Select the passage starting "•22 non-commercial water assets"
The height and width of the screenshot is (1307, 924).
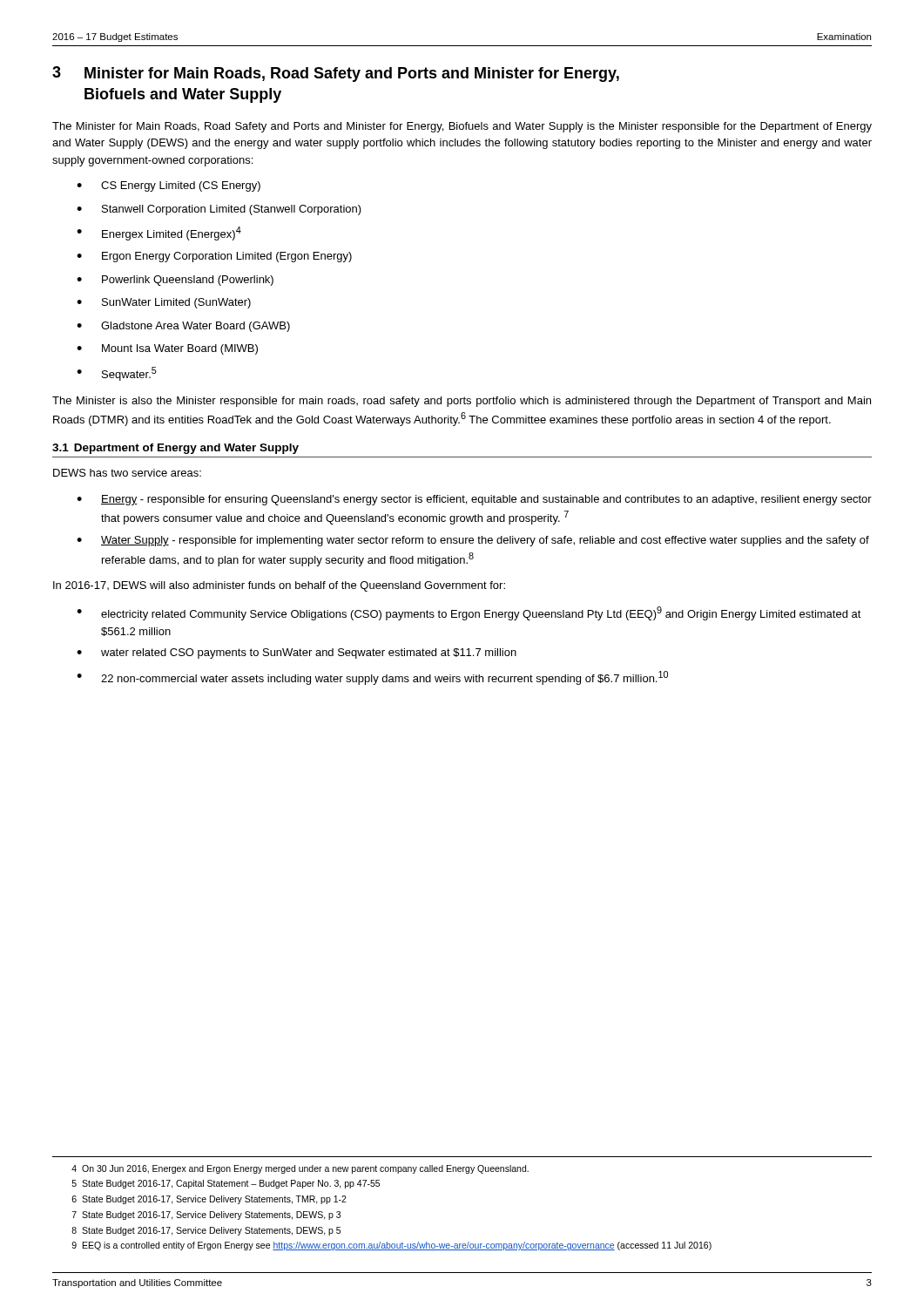(x=462, y=677)
